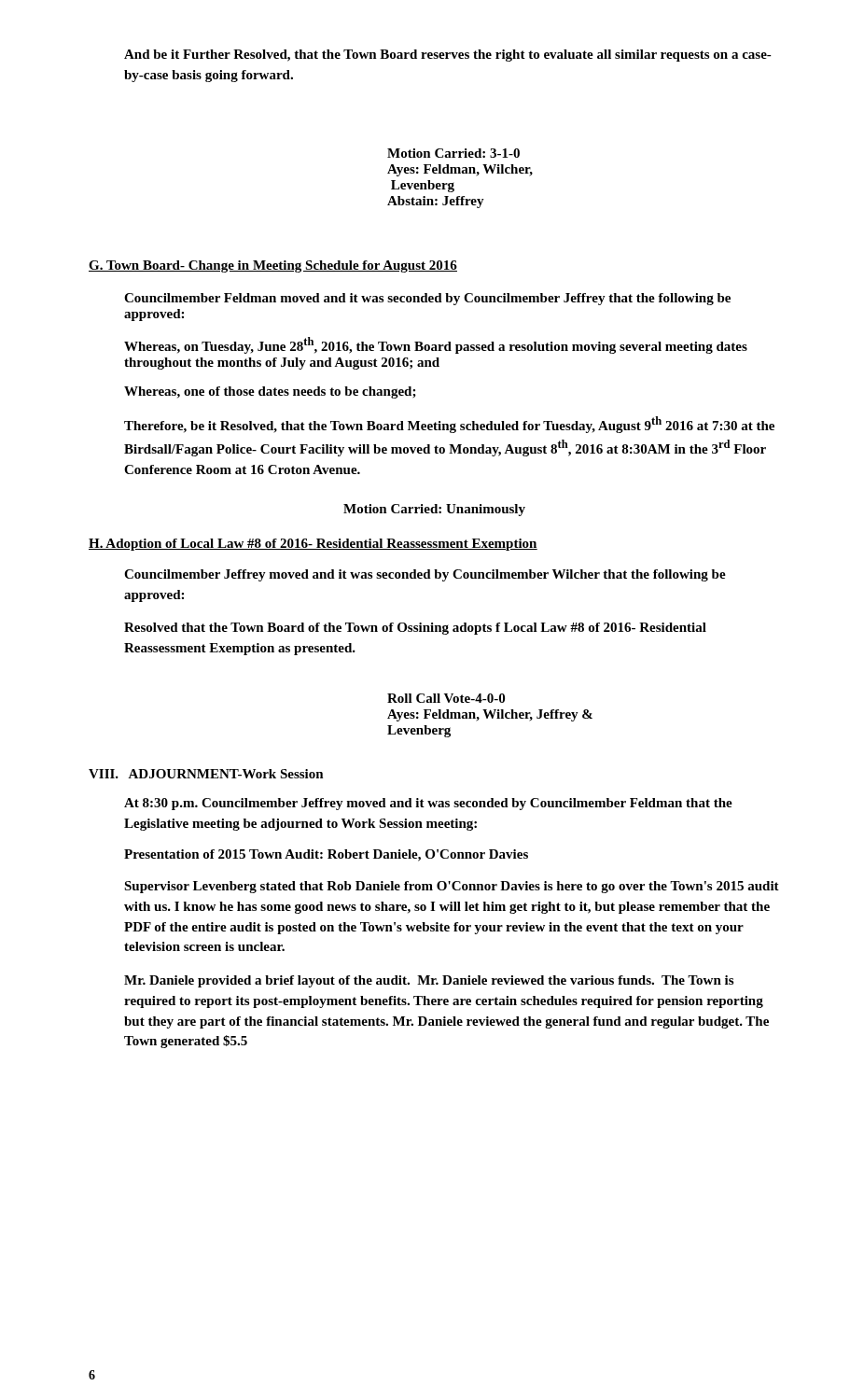Select the block starting "And be it Further Resolved, that the Town"
The width and height of the screenshot is (850, 1400).
[452, 65]
